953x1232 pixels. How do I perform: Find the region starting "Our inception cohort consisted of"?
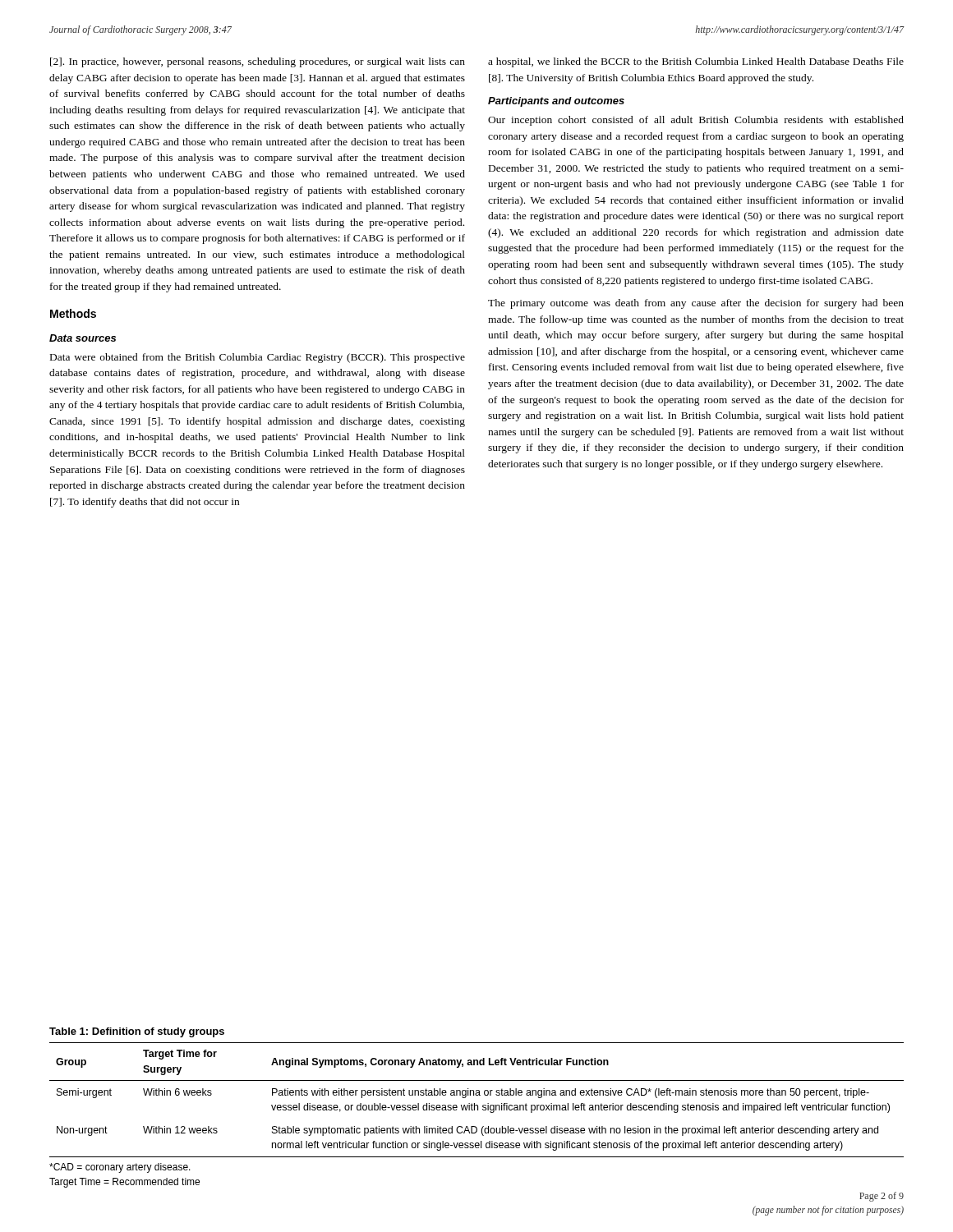pos(696,292)
